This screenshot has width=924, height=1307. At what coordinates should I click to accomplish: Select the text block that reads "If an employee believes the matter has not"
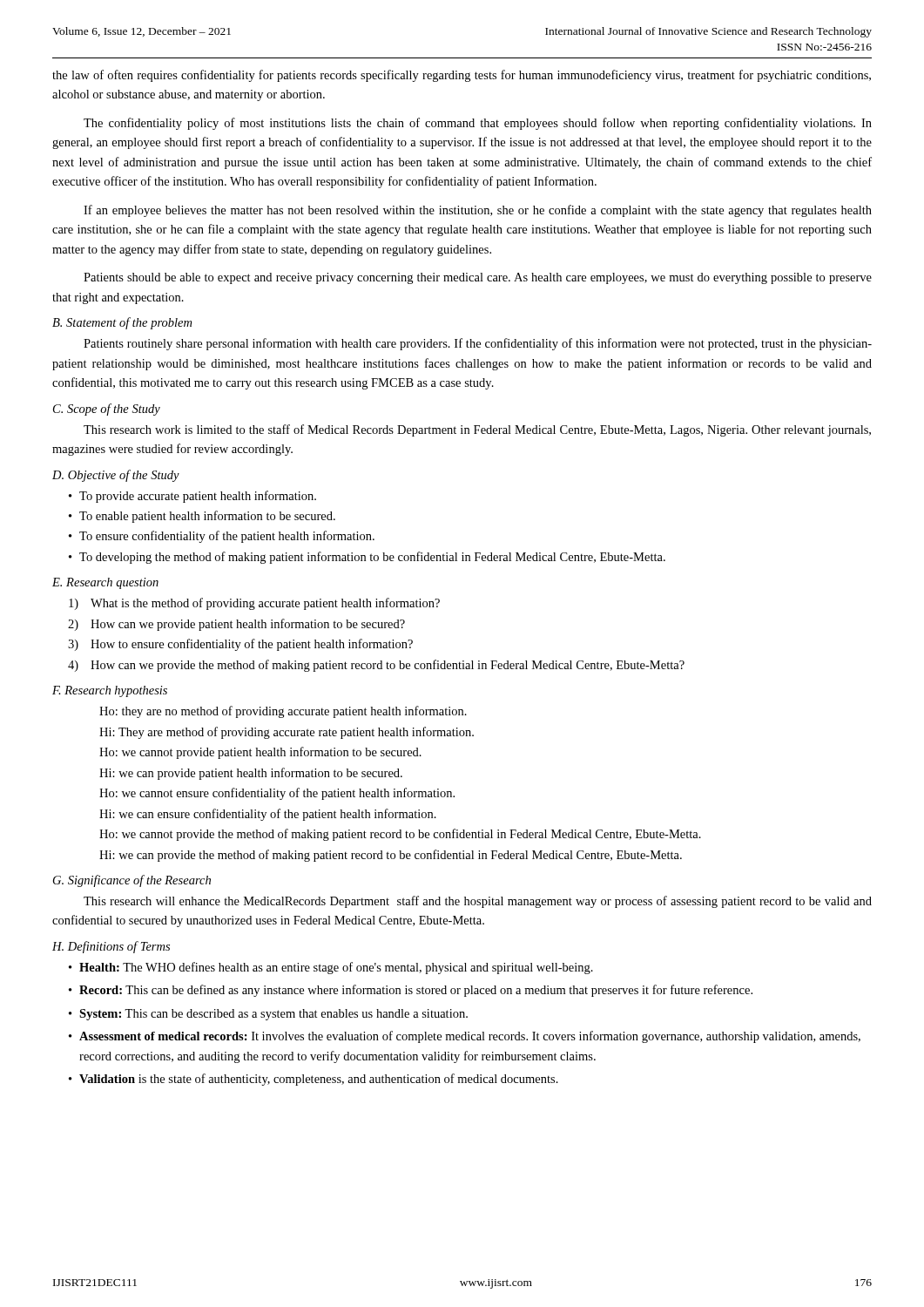(462, 229)
